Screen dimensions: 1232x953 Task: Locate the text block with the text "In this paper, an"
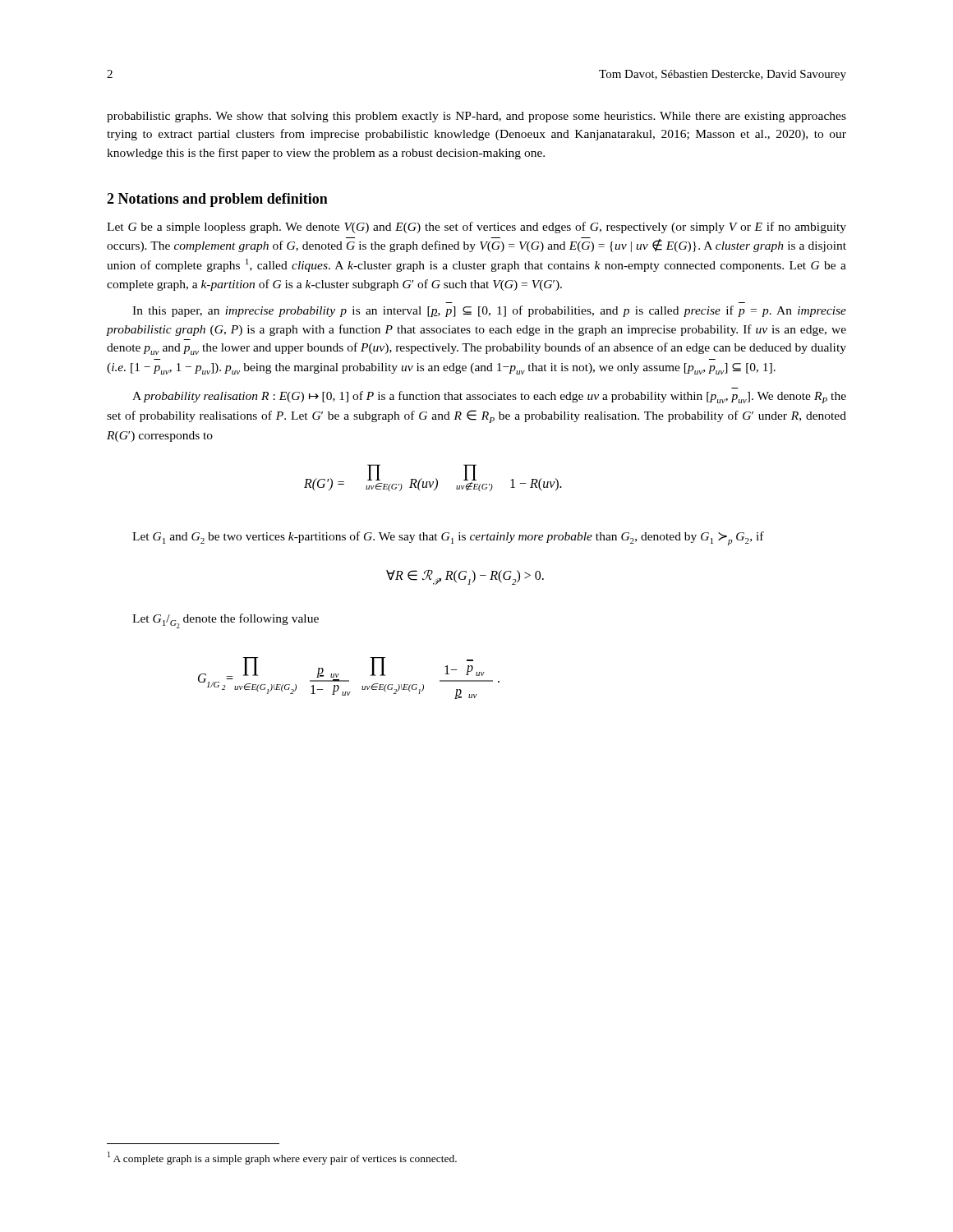click(476, 340)
